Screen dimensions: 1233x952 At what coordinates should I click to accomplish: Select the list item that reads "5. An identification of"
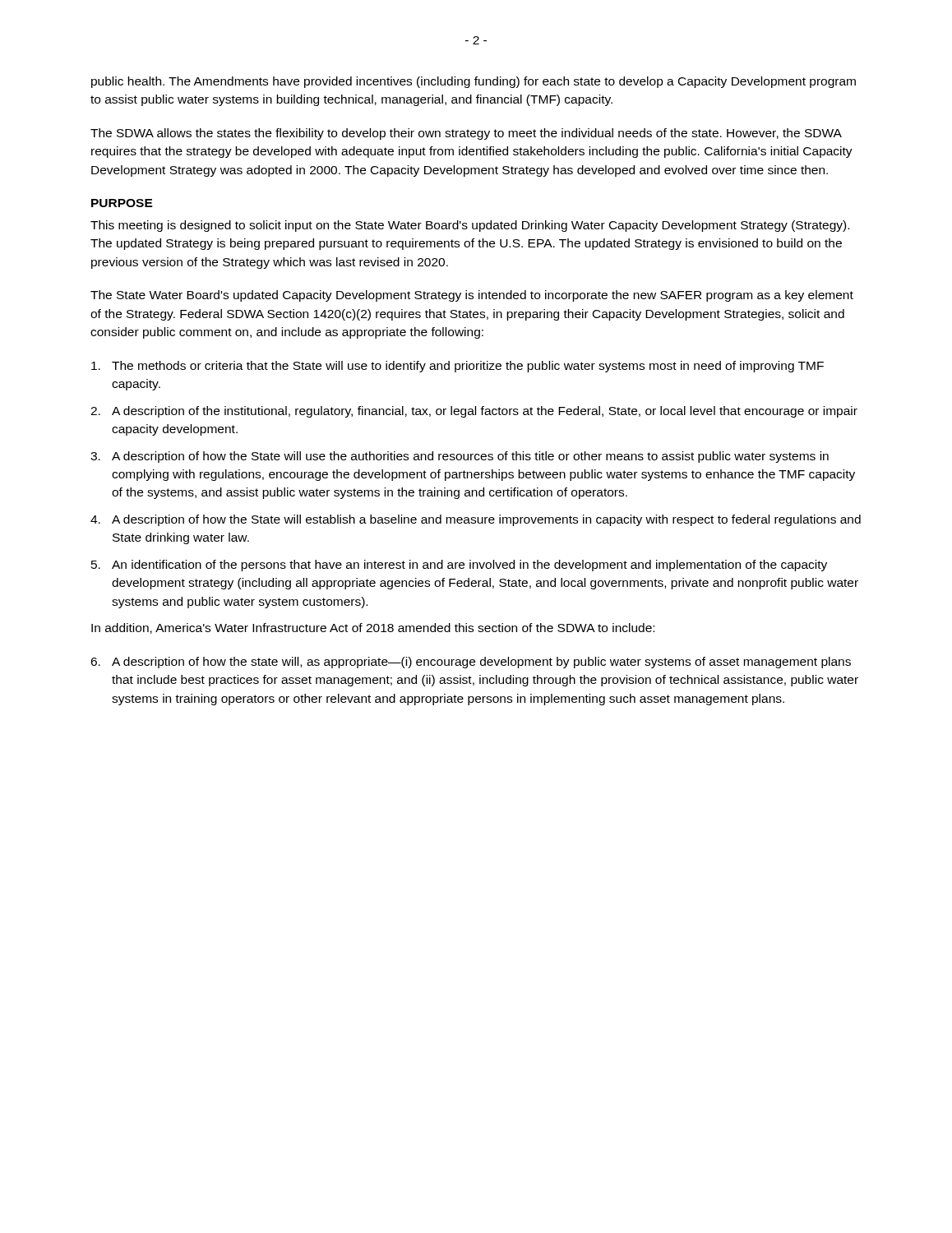pyautogui.click(x=476, y=583)
